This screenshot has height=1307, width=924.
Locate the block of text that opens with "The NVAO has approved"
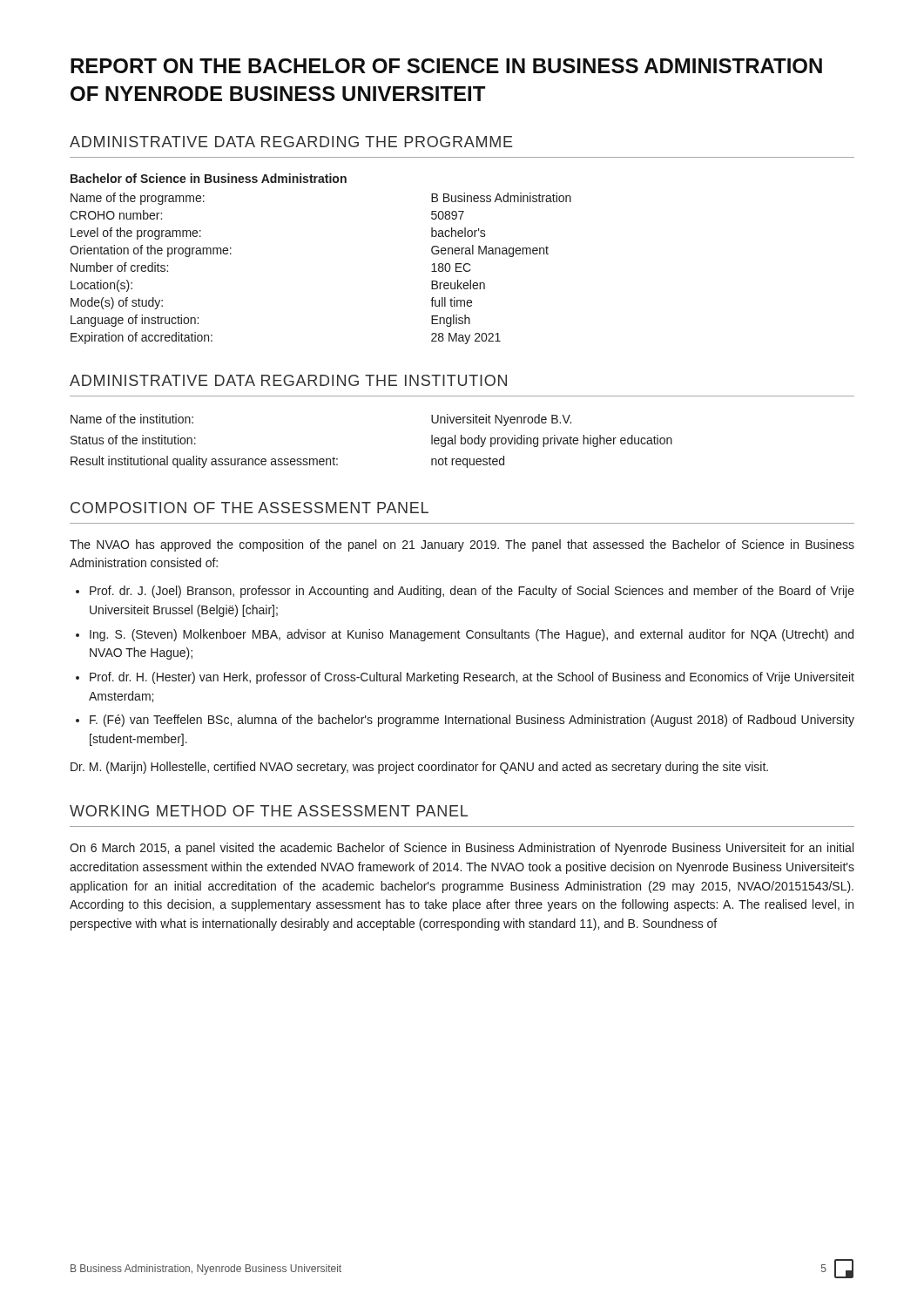pos(462,554)
